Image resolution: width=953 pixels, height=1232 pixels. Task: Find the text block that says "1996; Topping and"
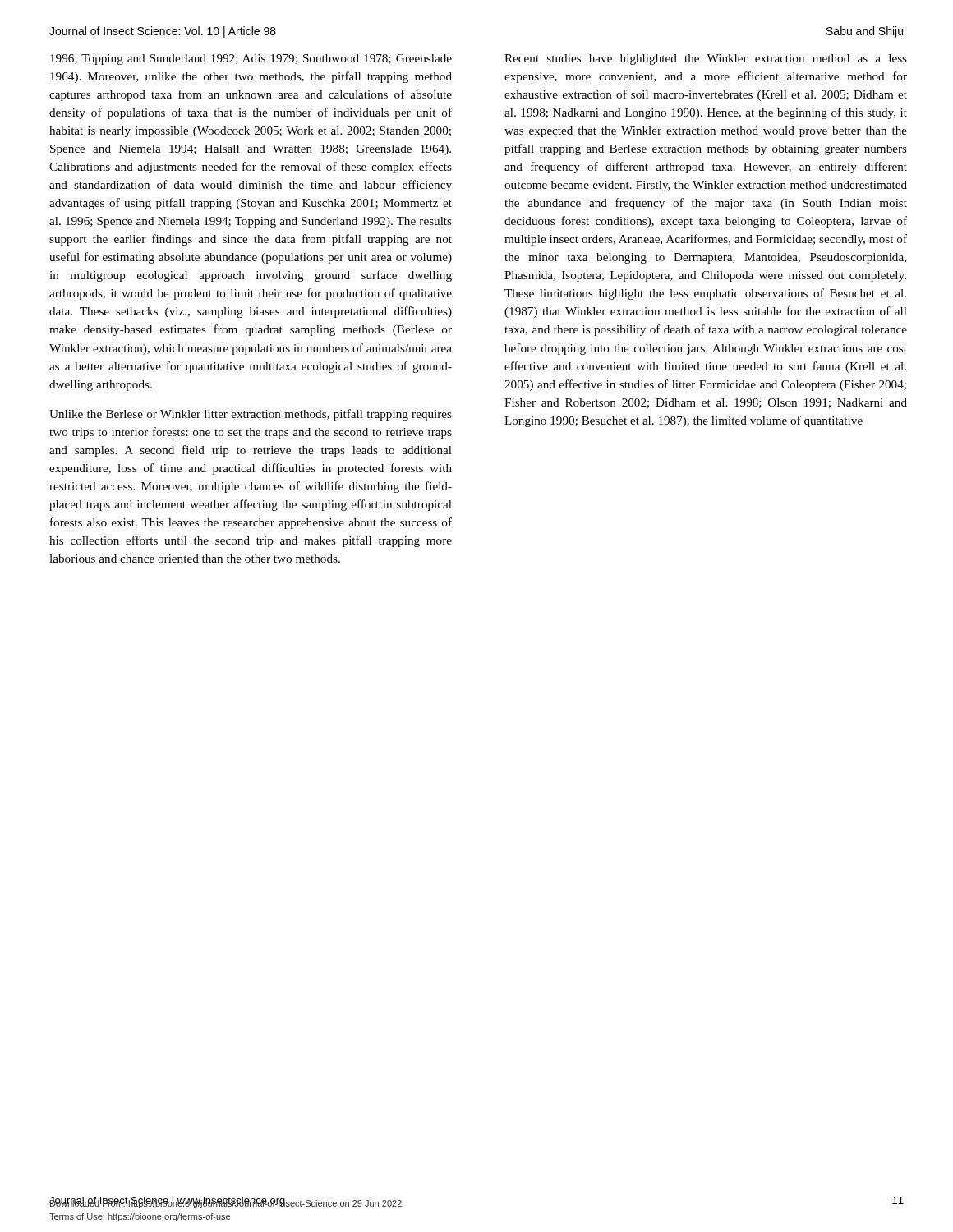point(251,221)
